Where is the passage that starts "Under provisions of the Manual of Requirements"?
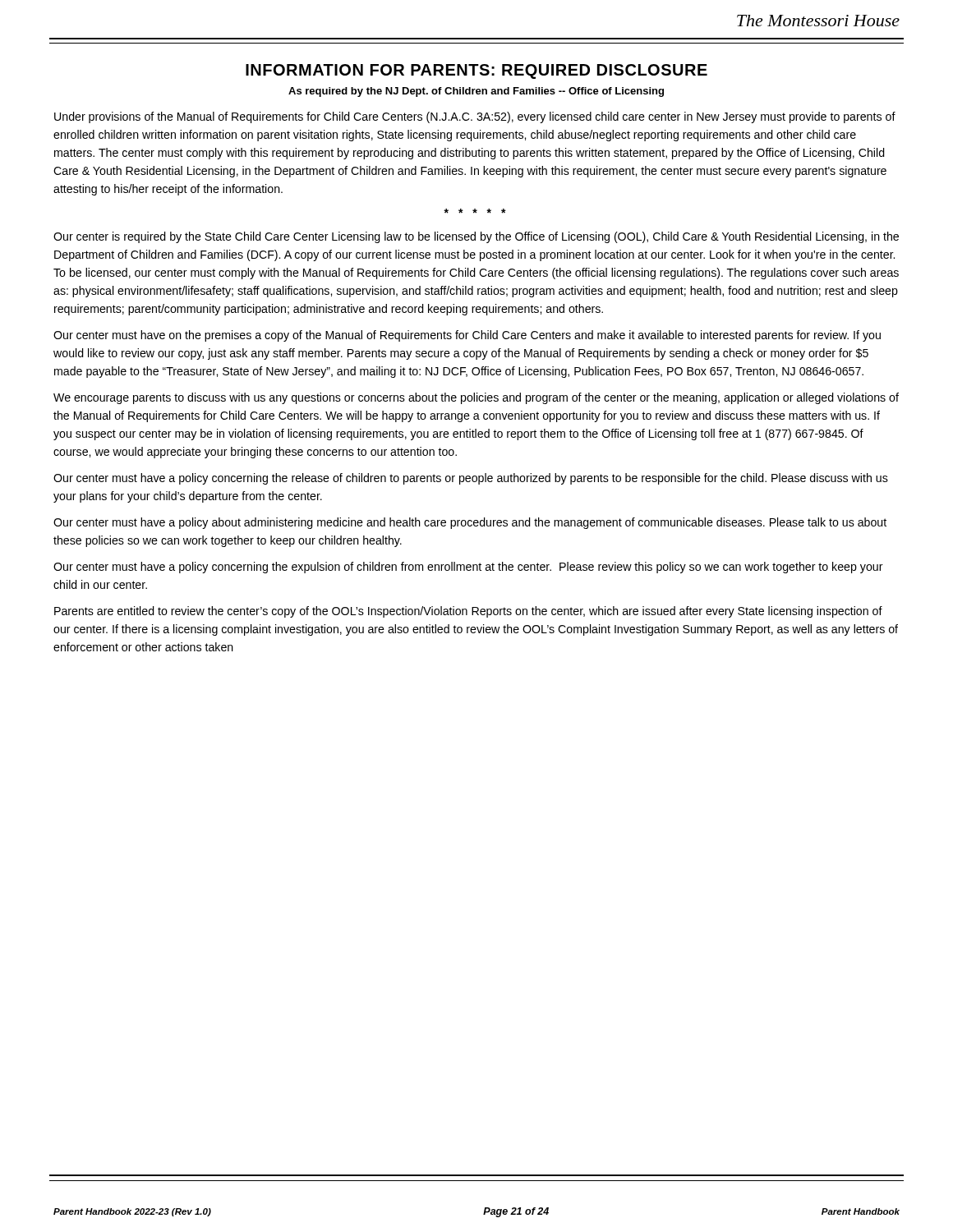The width and height of the screenshot is (953, 1232). coord(474,153)
